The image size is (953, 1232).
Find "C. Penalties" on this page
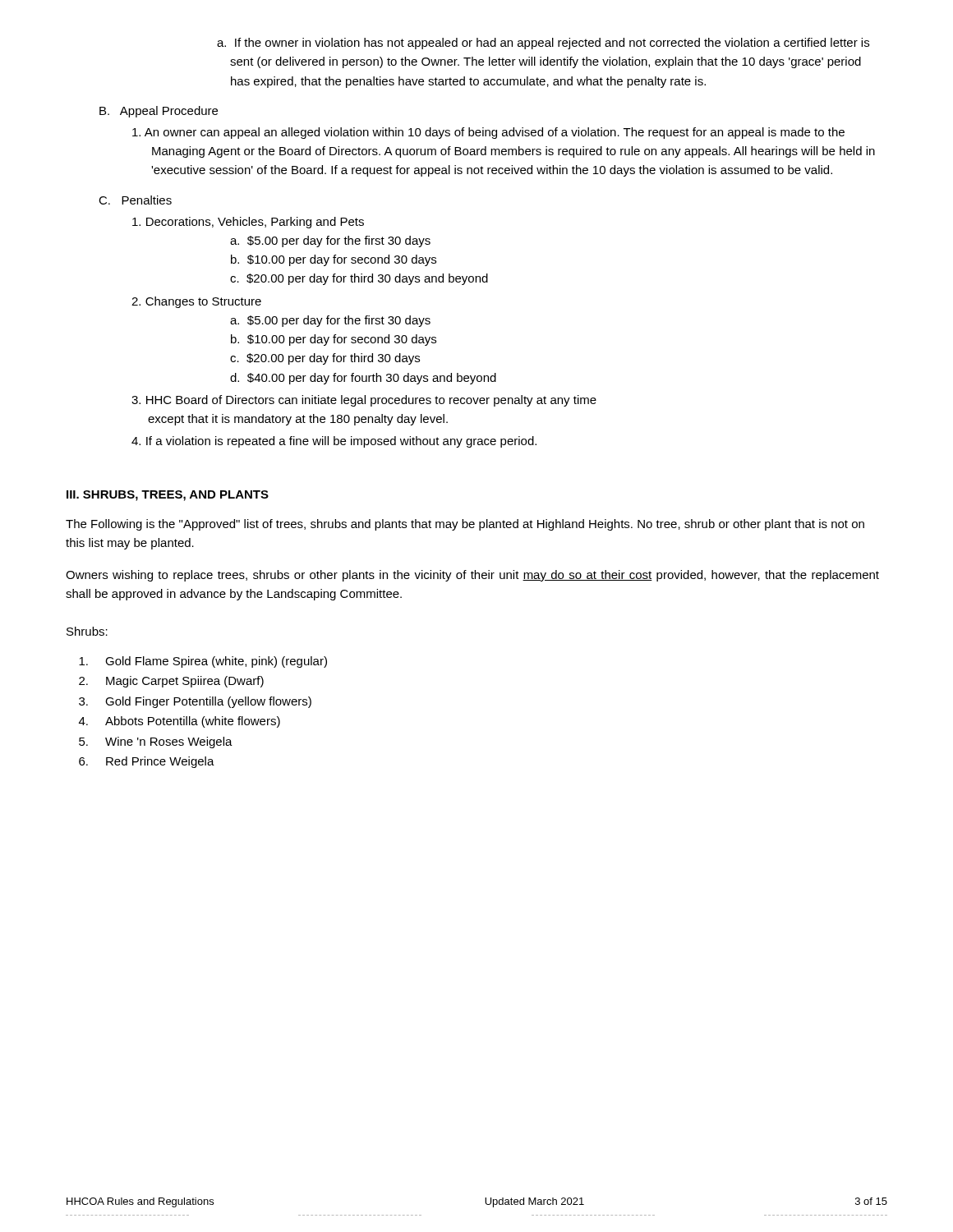pos(135,200)
